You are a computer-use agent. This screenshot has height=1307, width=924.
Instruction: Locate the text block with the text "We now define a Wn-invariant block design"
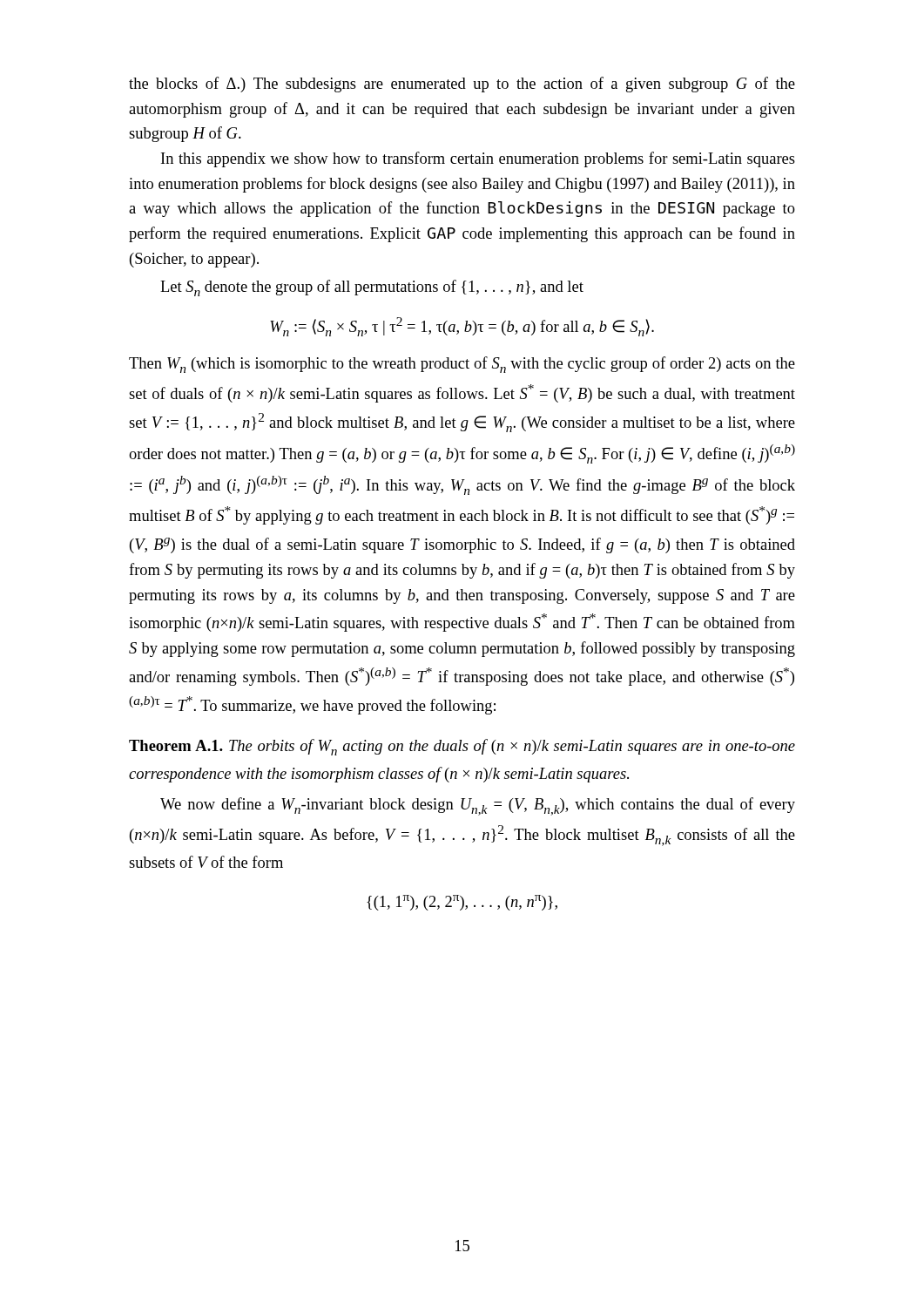[462, 834]
